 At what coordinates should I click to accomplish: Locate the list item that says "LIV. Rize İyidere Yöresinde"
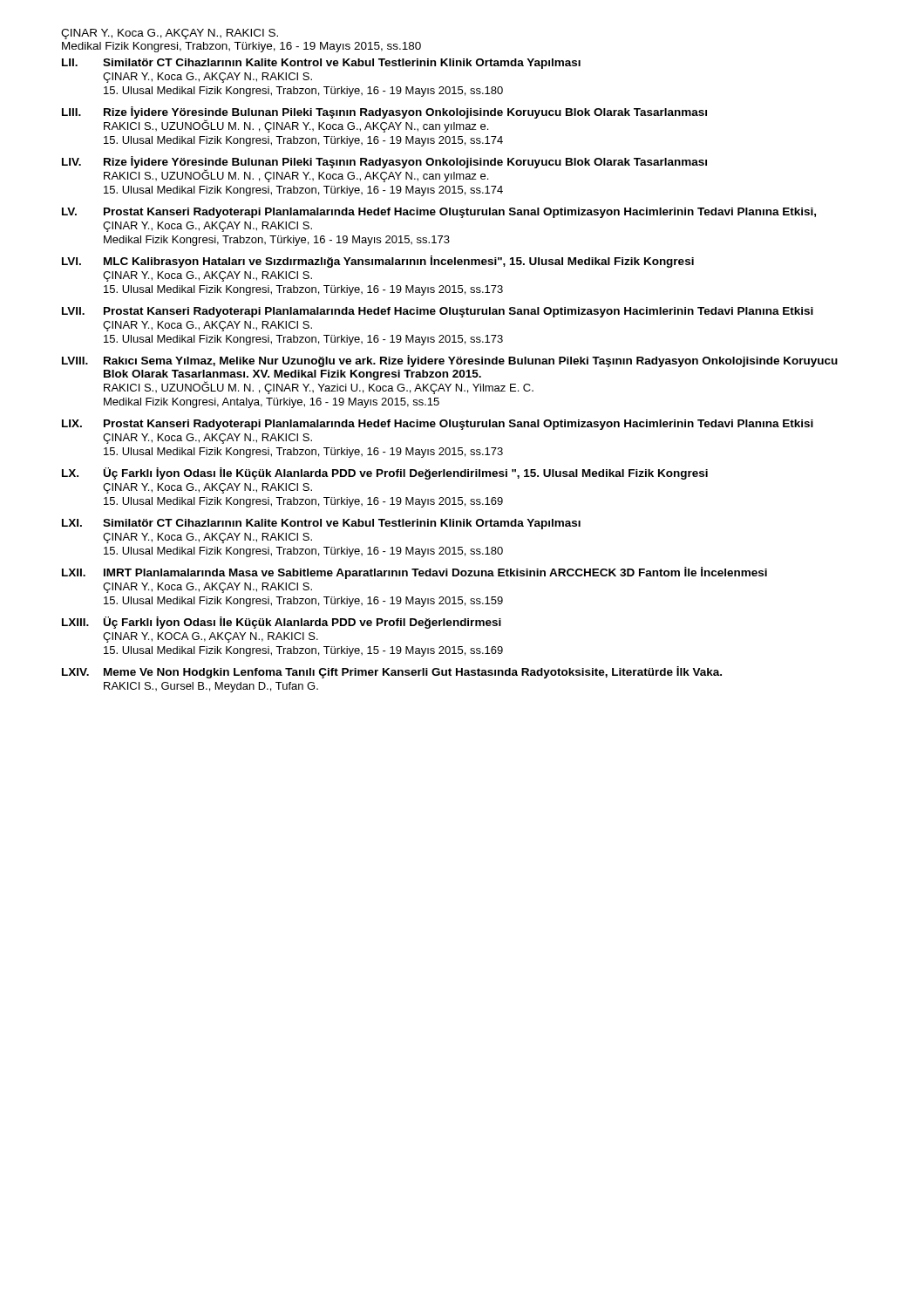[462, 176]
